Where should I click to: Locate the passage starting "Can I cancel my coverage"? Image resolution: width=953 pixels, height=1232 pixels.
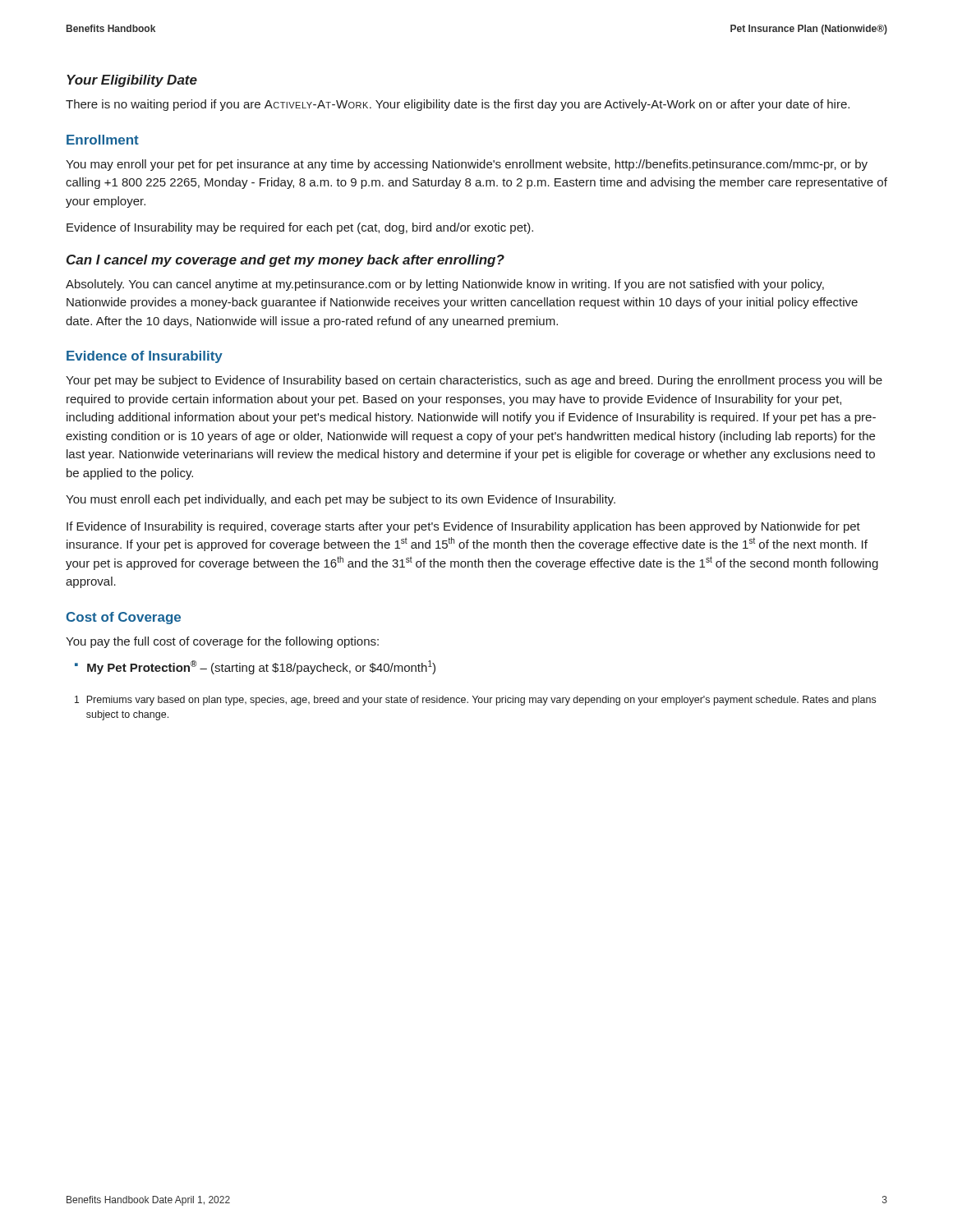[285, 260]
